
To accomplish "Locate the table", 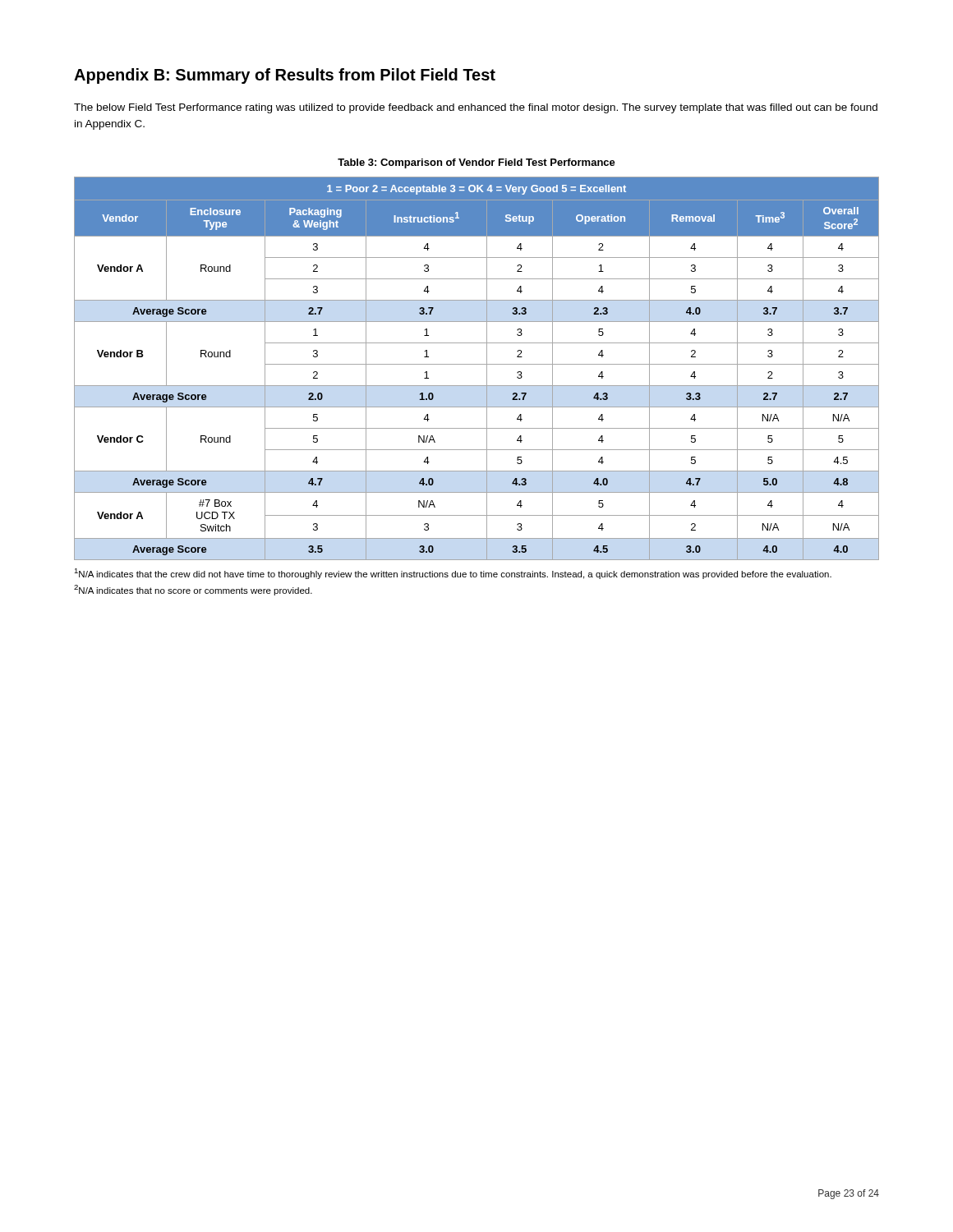I will coord(476,368).
